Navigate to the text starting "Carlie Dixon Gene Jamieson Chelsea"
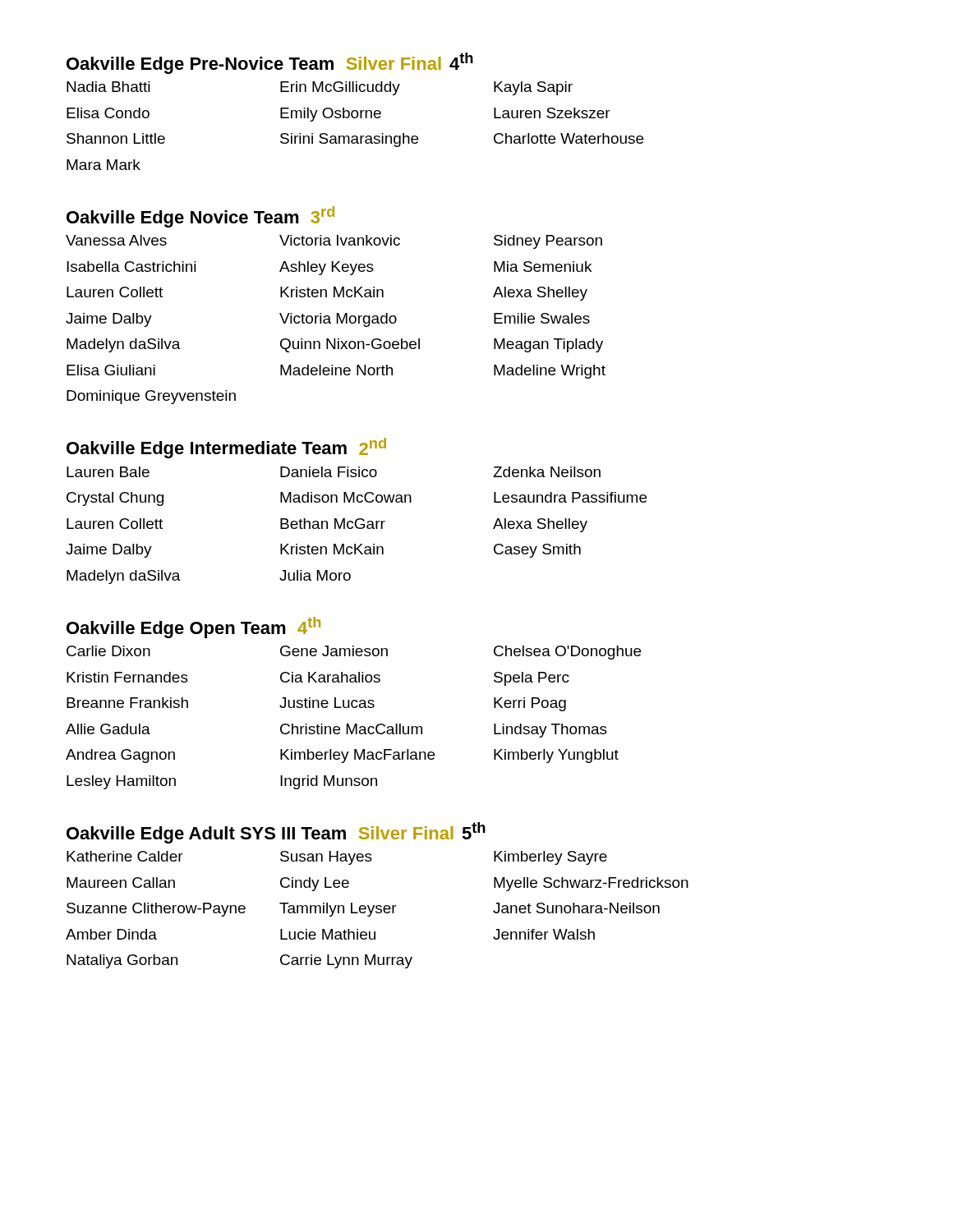Image resolution: width=953 pixels, height=1232 pixels. tap(386, 716)
